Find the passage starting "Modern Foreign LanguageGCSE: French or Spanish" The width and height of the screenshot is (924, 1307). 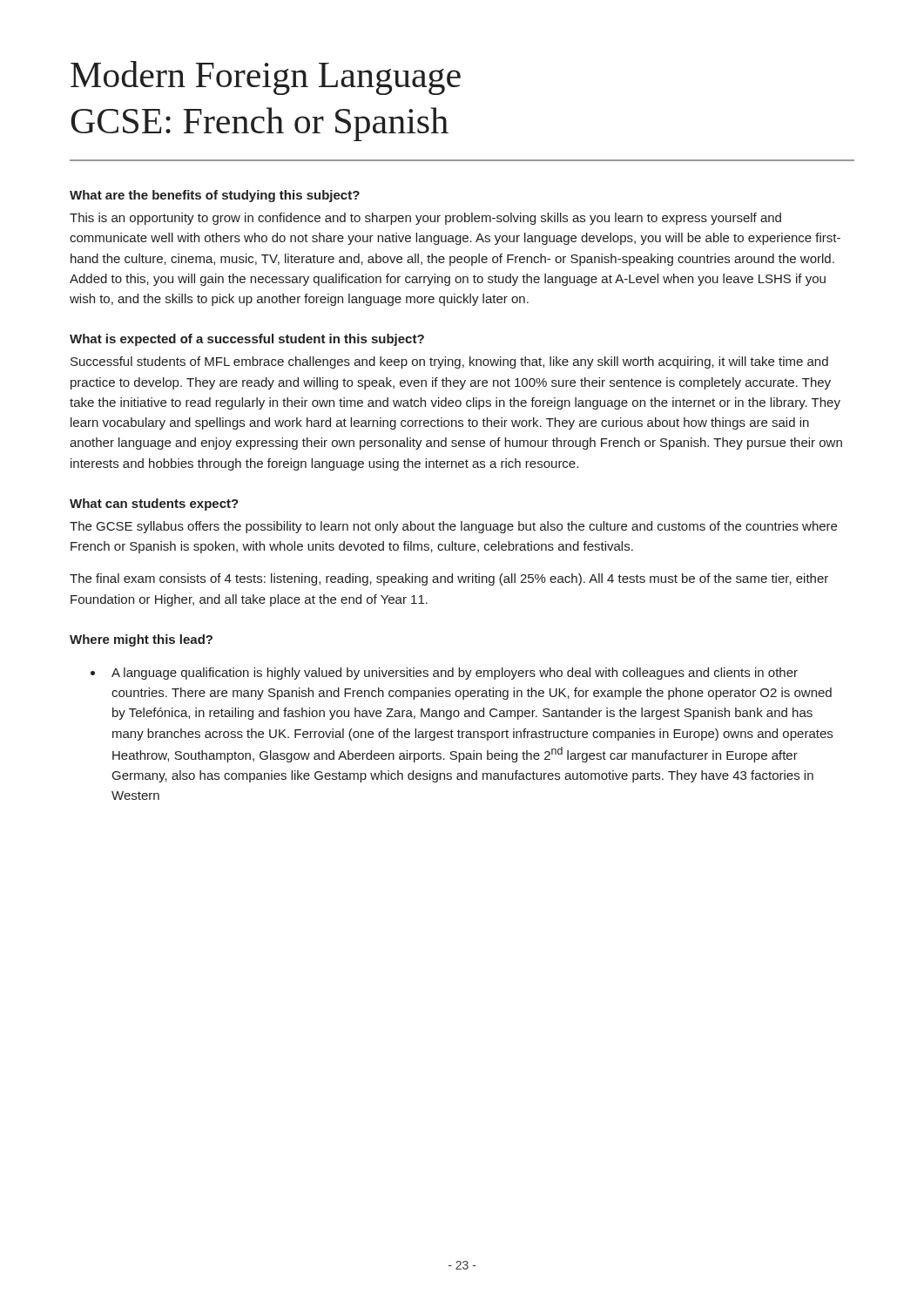click(462, 98)
